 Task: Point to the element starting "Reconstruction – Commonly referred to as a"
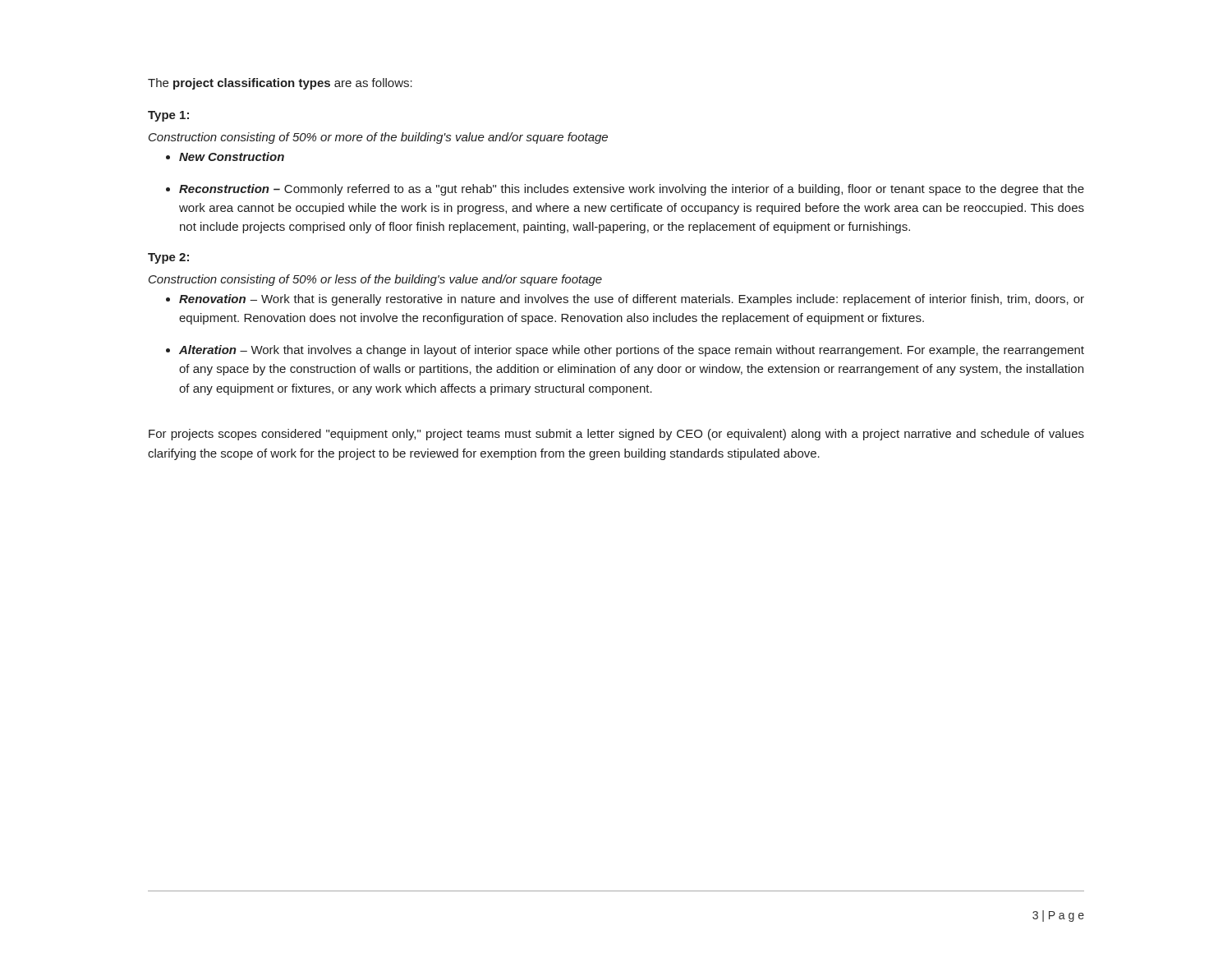(x=632, y=207)
